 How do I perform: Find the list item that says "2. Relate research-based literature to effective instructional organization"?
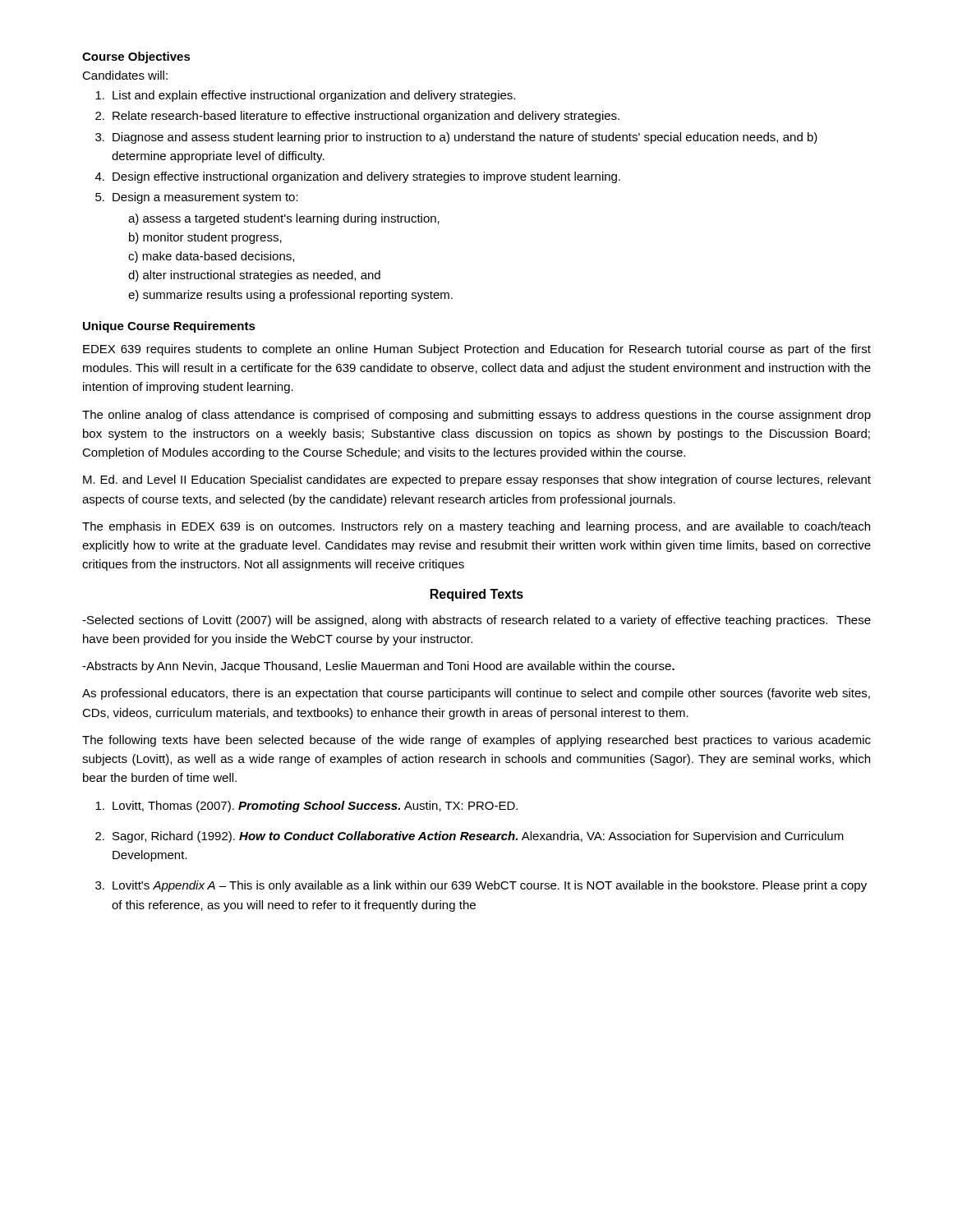point(476,116)
